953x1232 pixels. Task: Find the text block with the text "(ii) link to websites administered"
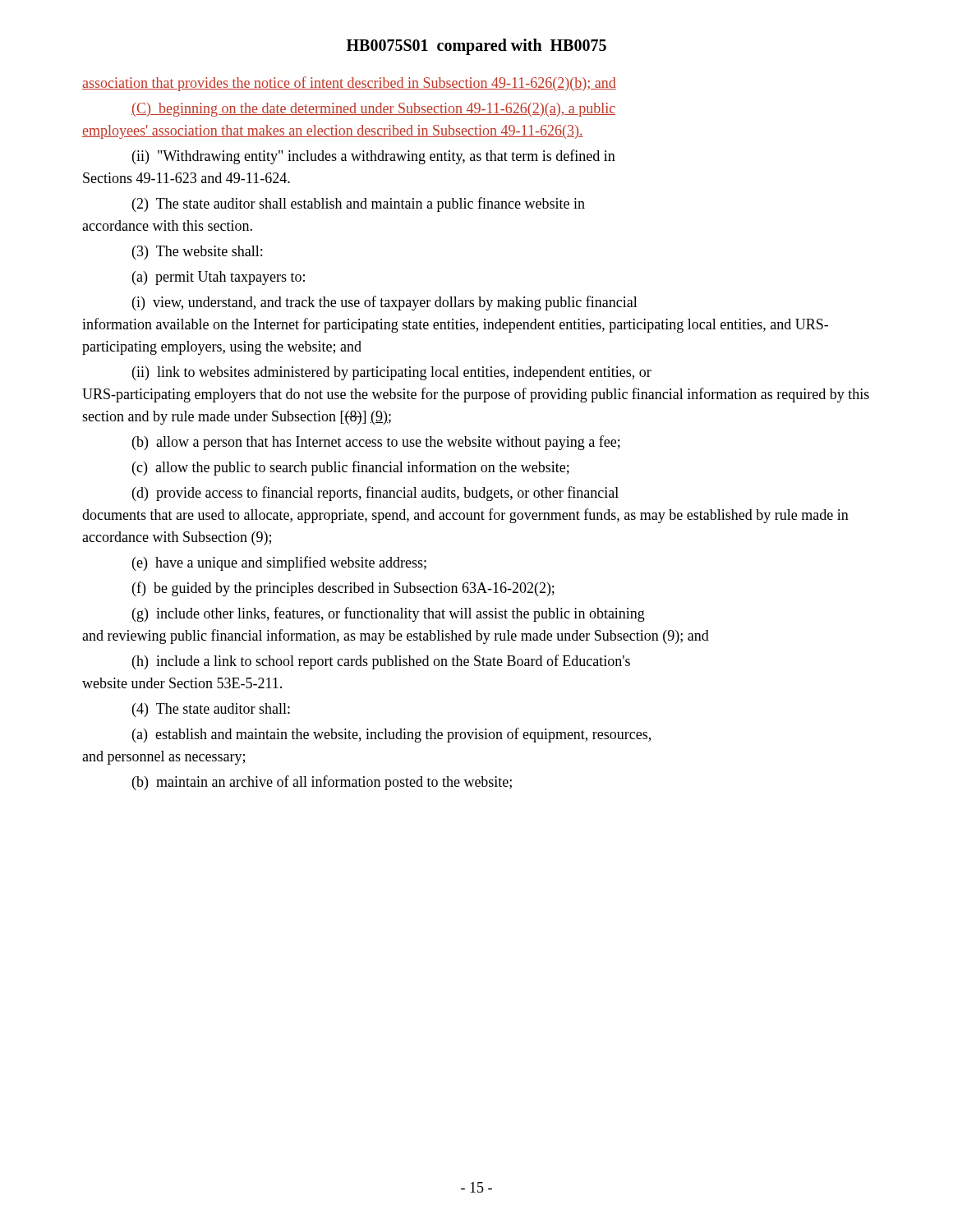tap(476, 393)
